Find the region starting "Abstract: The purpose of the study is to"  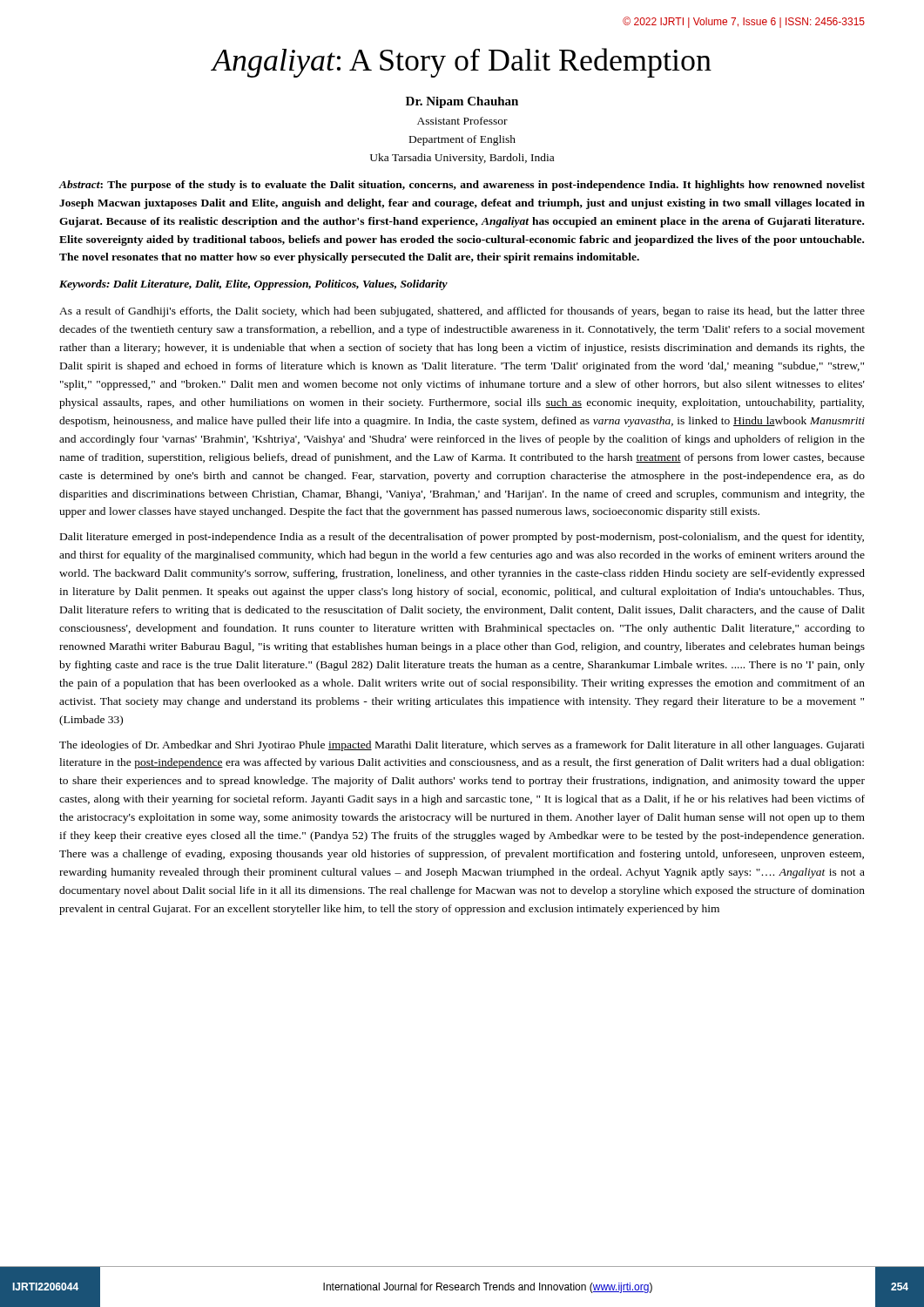tap(462, 220)
